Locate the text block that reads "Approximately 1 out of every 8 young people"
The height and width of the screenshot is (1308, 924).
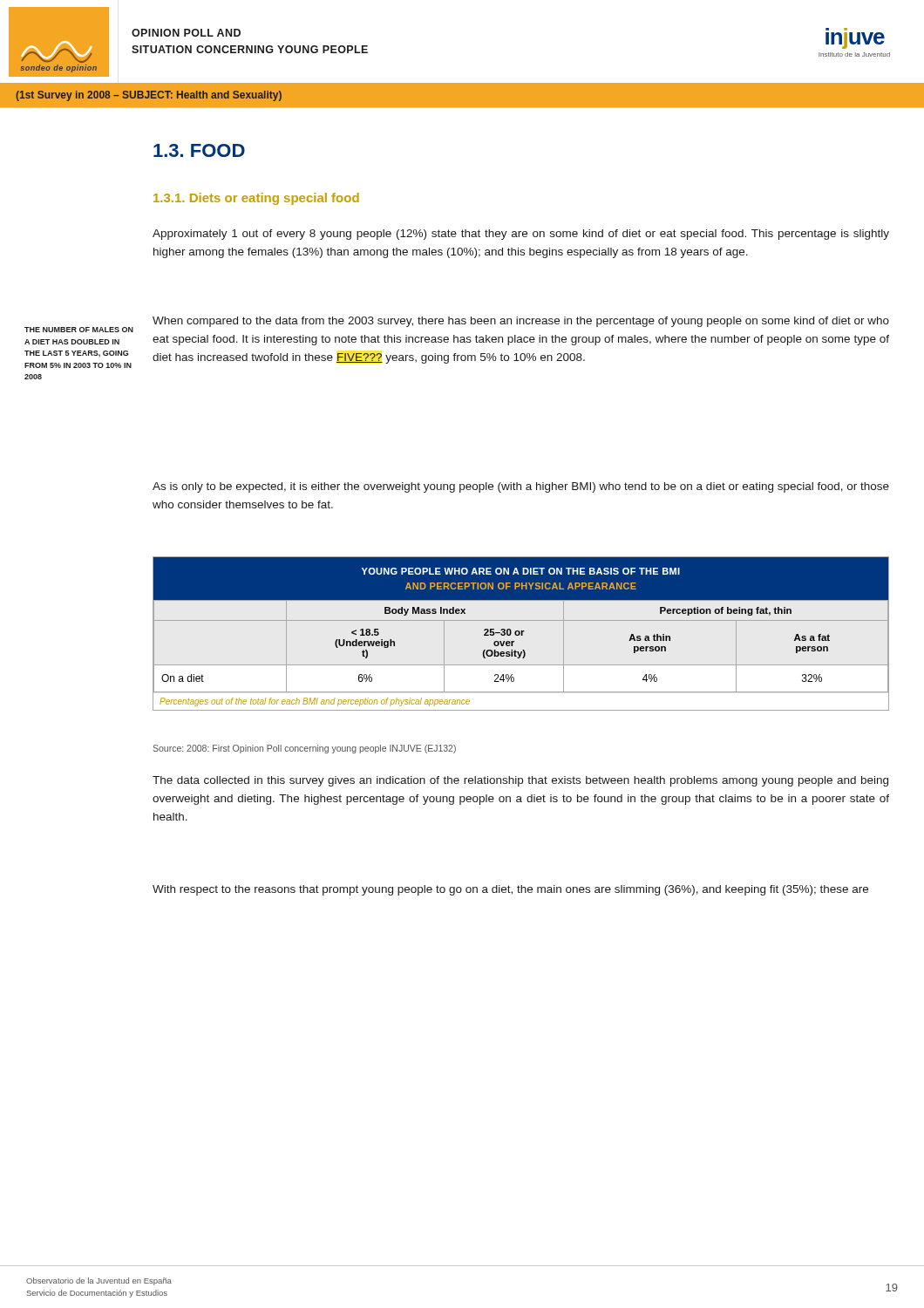[x=521, y=242]
